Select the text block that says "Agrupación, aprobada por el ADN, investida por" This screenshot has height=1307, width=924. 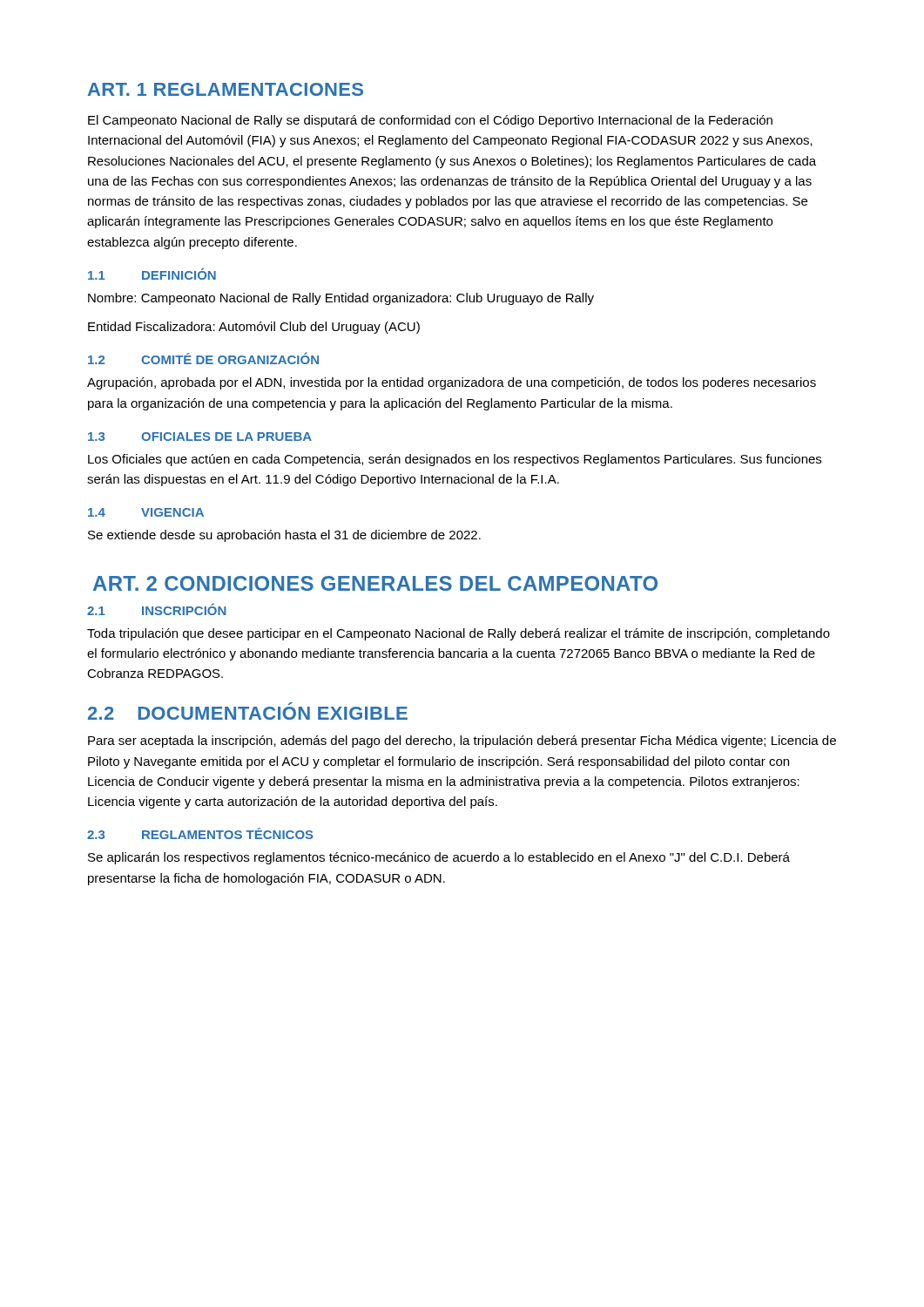tap(452, 392)
